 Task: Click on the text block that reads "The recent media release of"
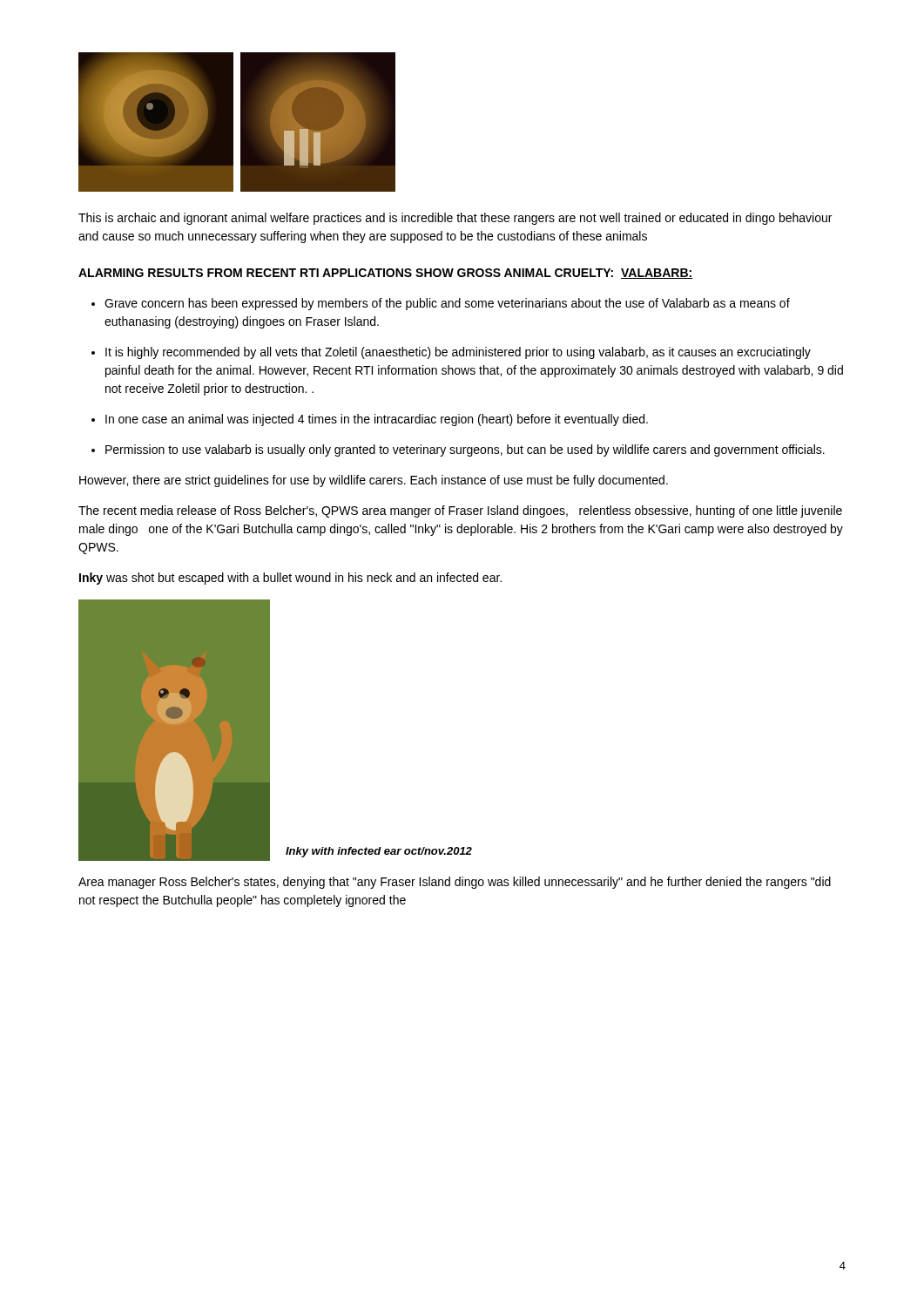[x=461, y=529]
